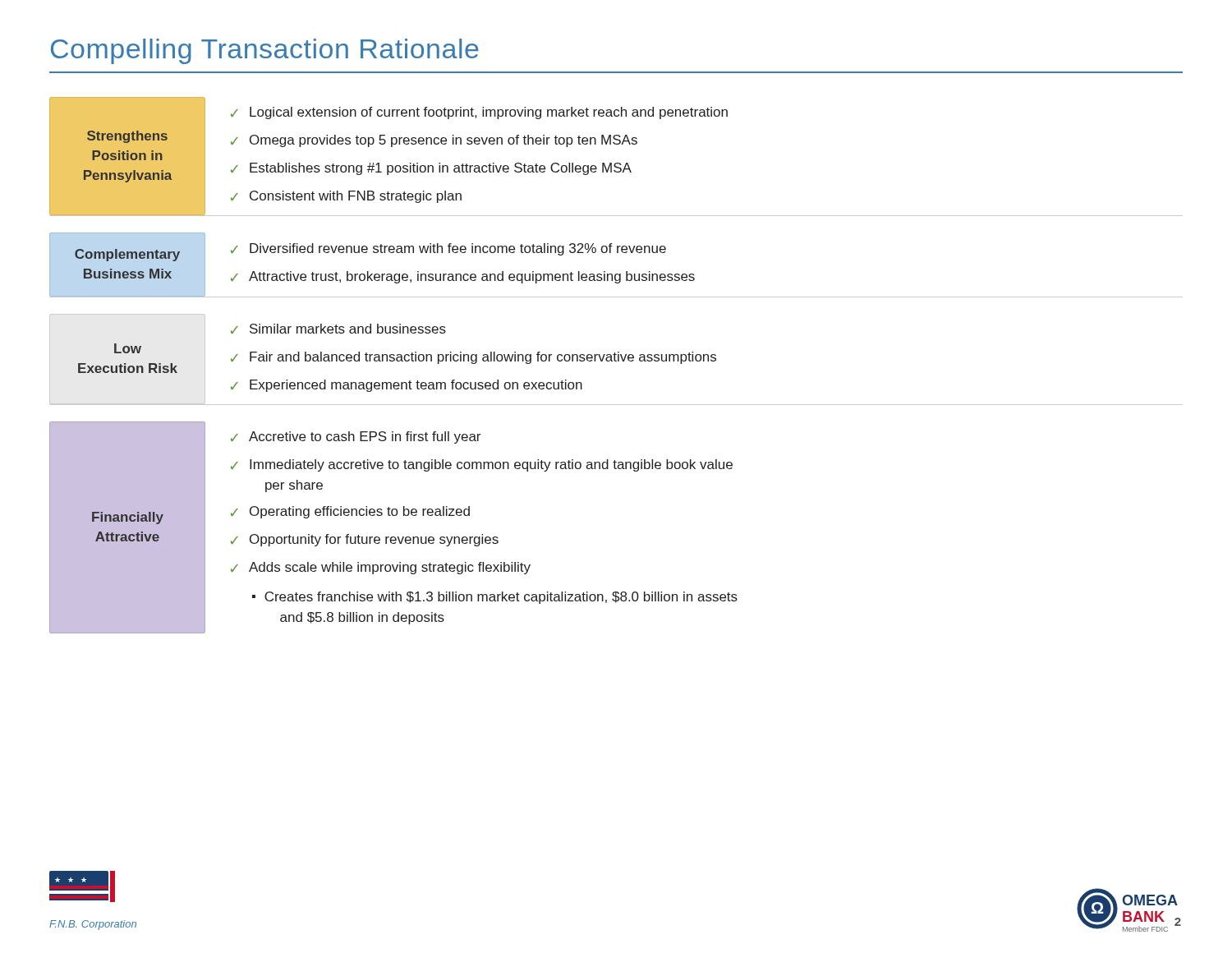Point to the block beginning "✓ Diversified revenue stream with"

[x=447, y=250]
